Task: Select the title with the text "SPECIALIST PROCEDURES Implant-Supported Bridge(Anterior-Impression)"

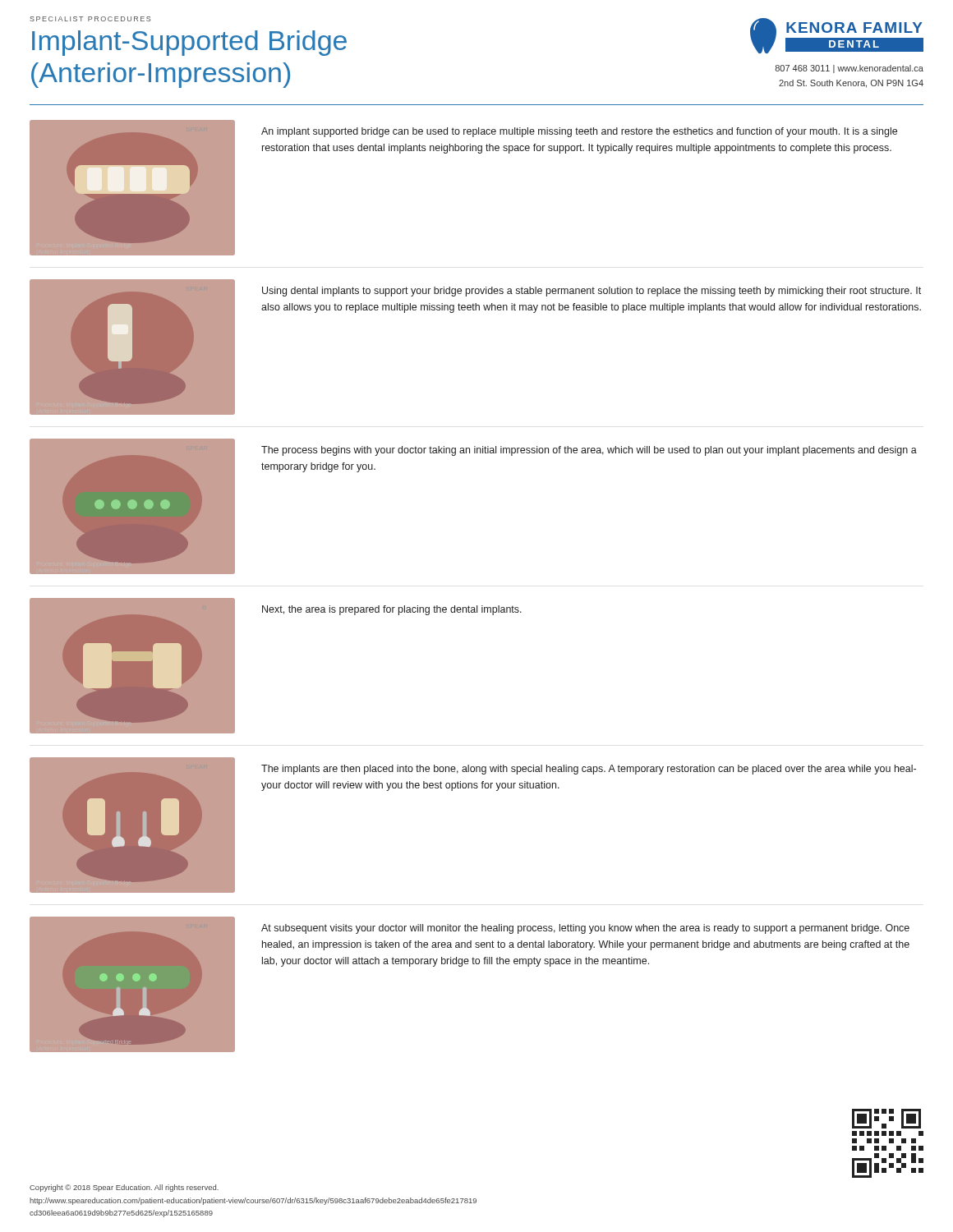Action: (189, 52)
